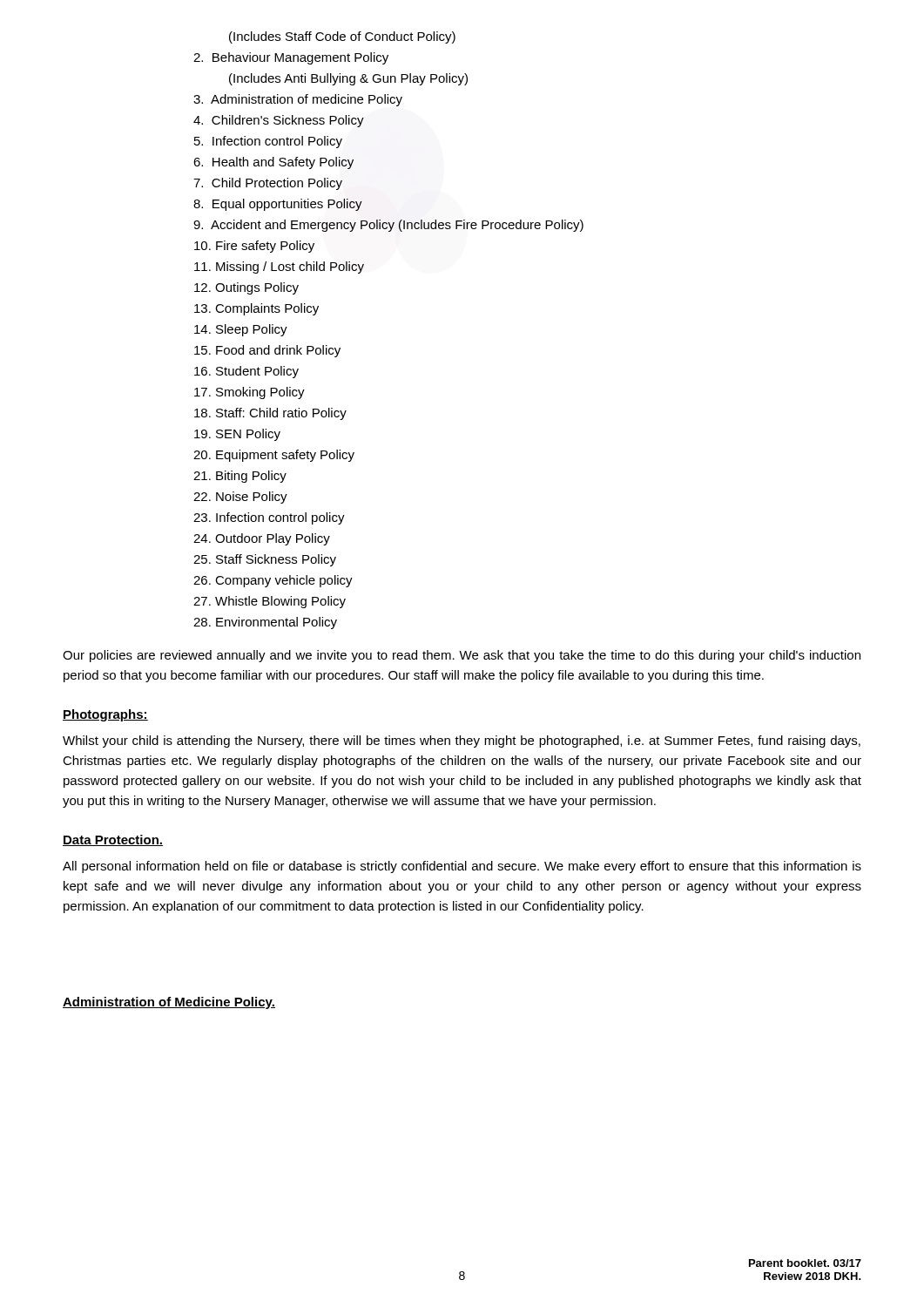This screenshot has width=924, height=1307.
Task: Click on the text starting "13. Complaints Policy"
Action: click(x=256, y=308)
